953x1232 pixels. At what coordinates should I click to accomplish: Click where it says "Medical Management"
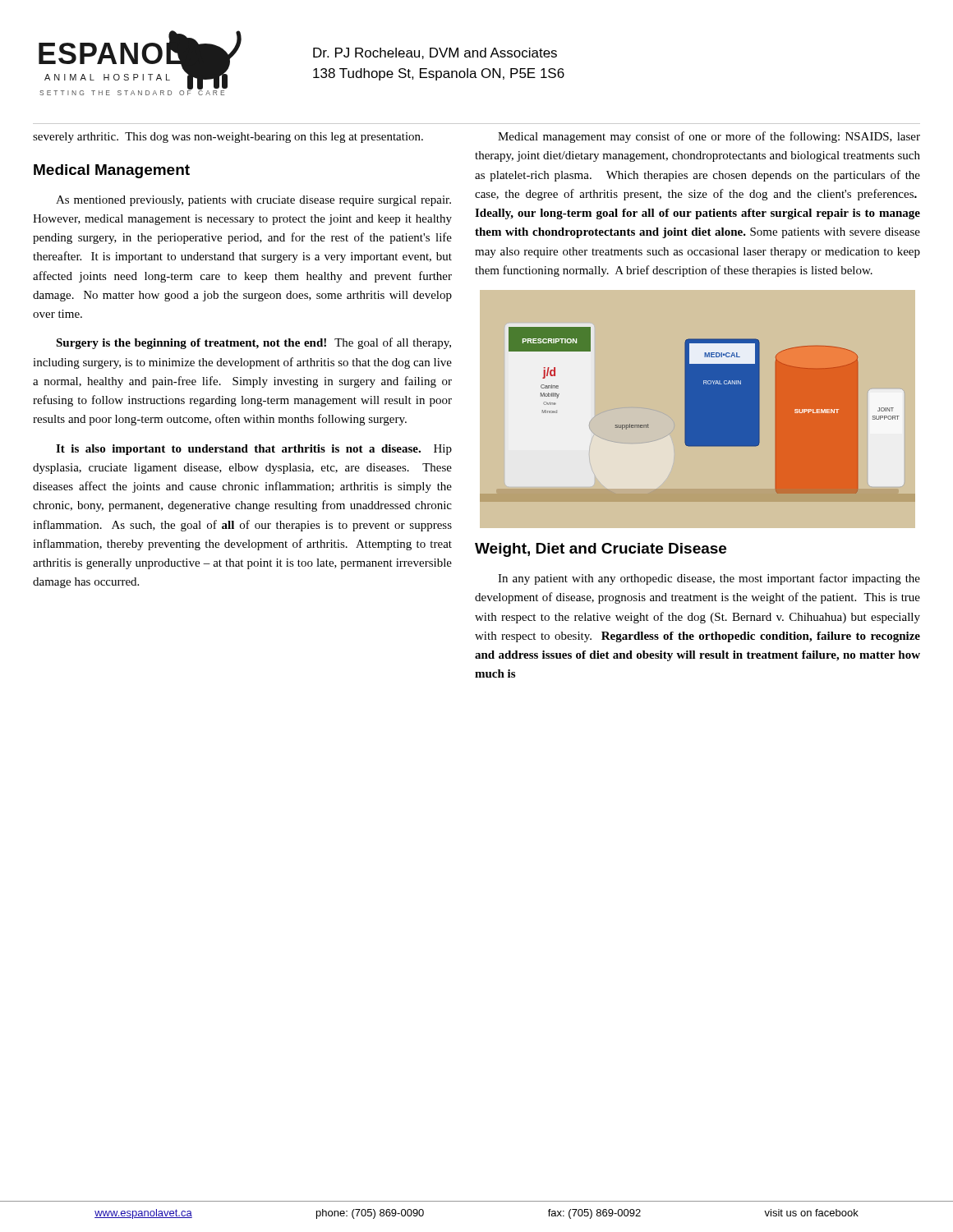[x=111, y=169]
